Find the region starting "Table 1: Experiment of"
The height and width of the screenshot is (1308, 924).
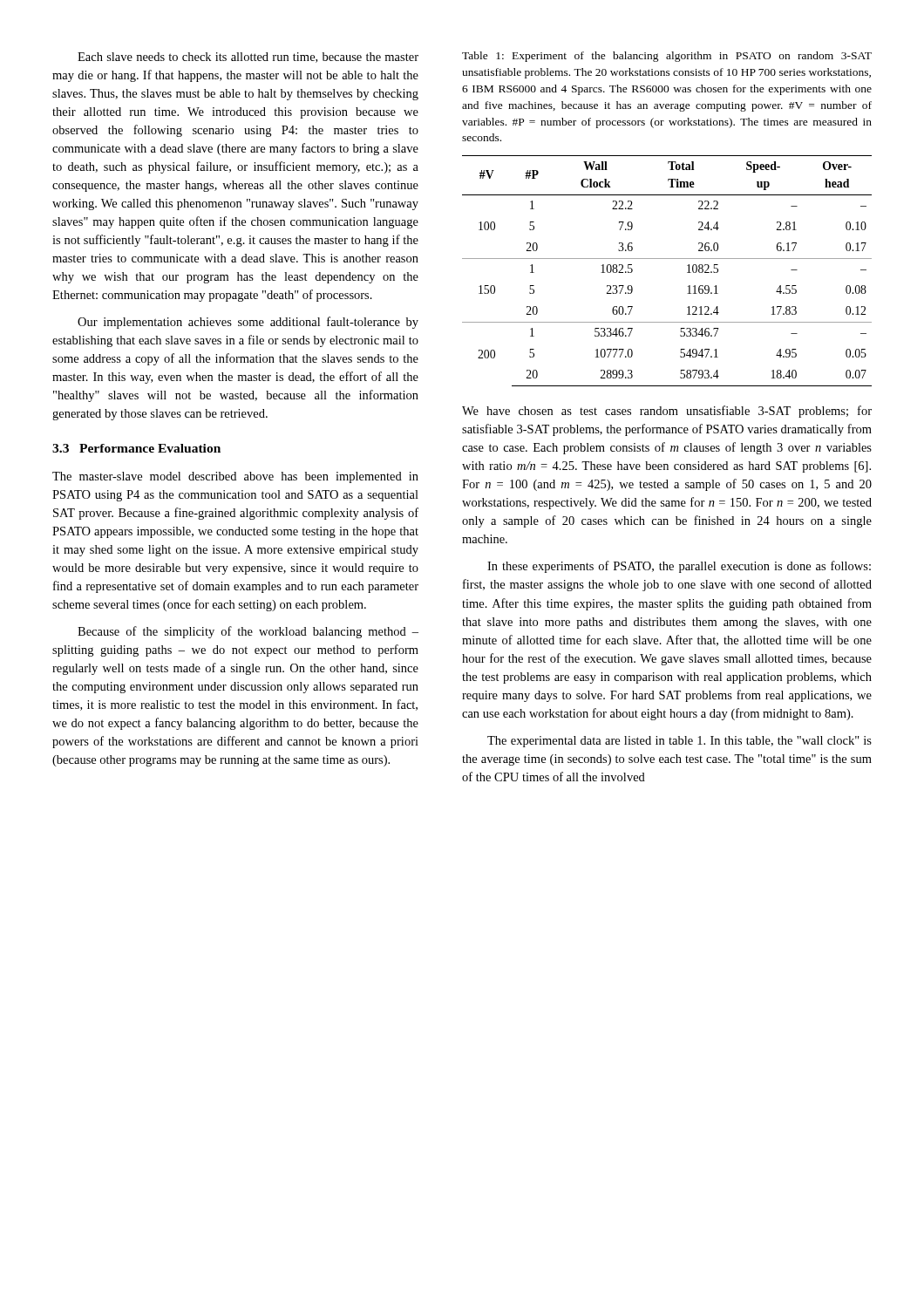[x=667, y=97]
